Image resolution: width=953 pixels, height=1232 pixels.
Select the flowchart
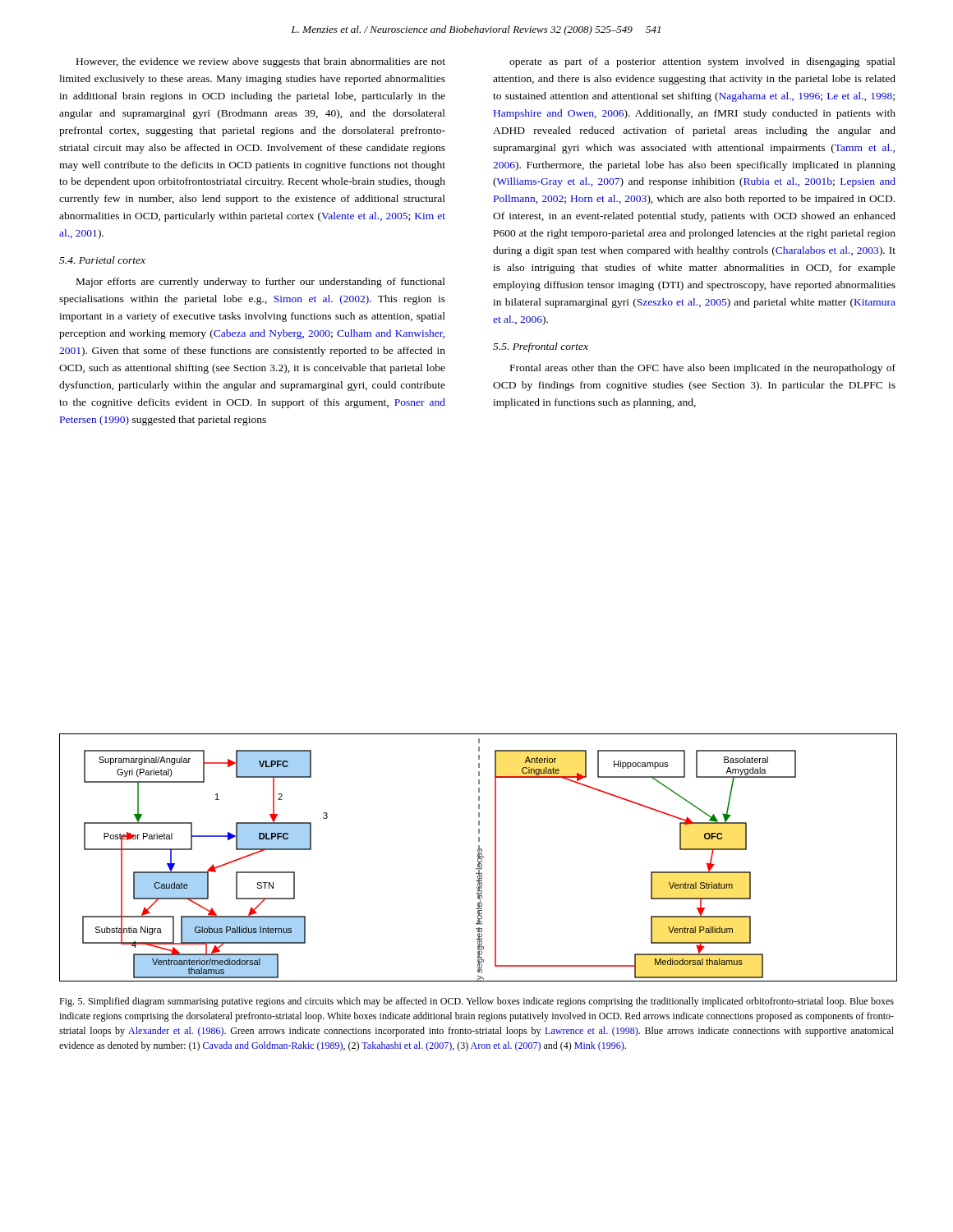click(x=477, y=857)
